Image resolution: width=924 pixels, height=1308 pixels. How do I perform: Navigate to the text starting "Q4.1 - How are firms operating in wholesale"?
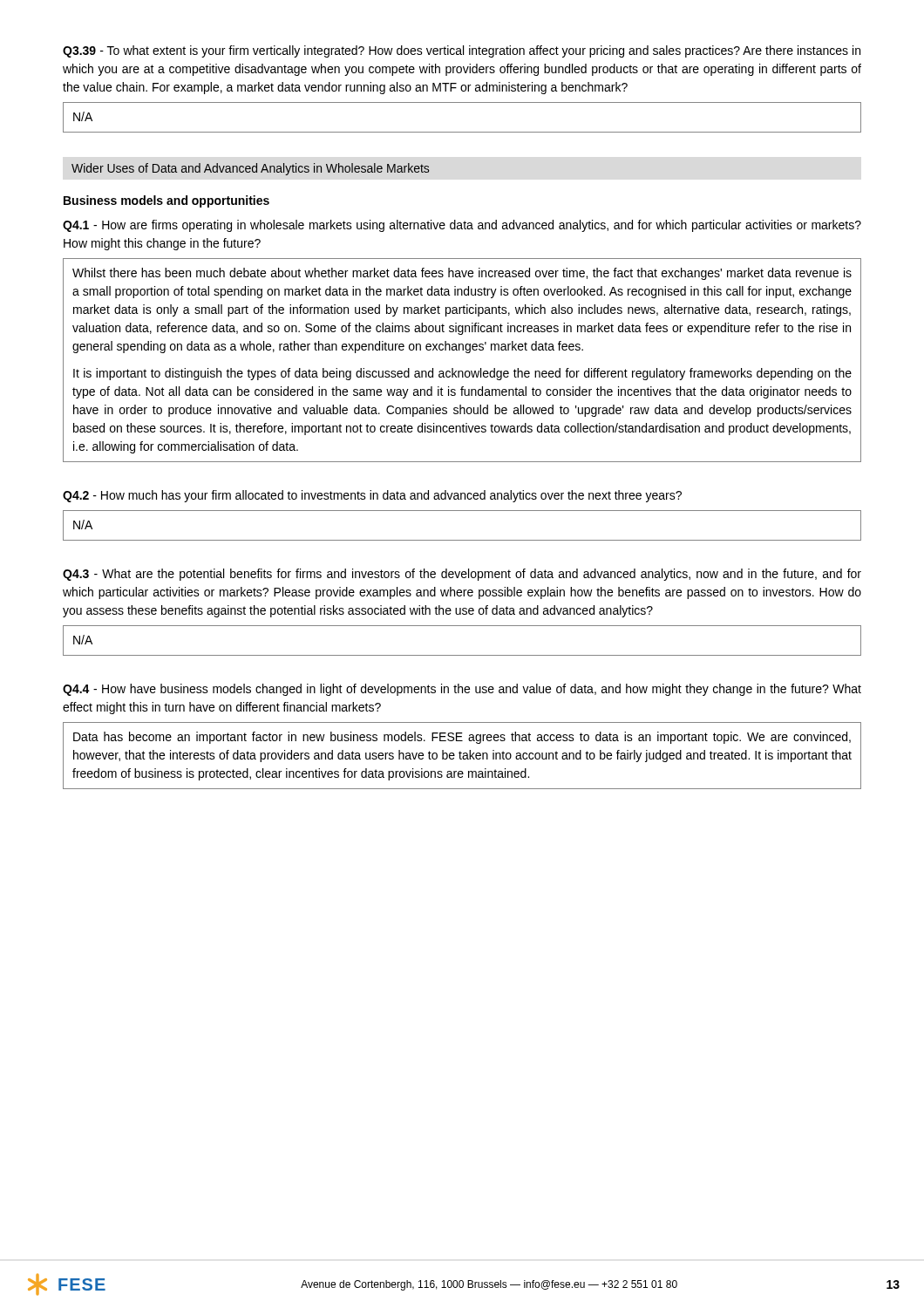pyautogui.click(x=462, y=339)
